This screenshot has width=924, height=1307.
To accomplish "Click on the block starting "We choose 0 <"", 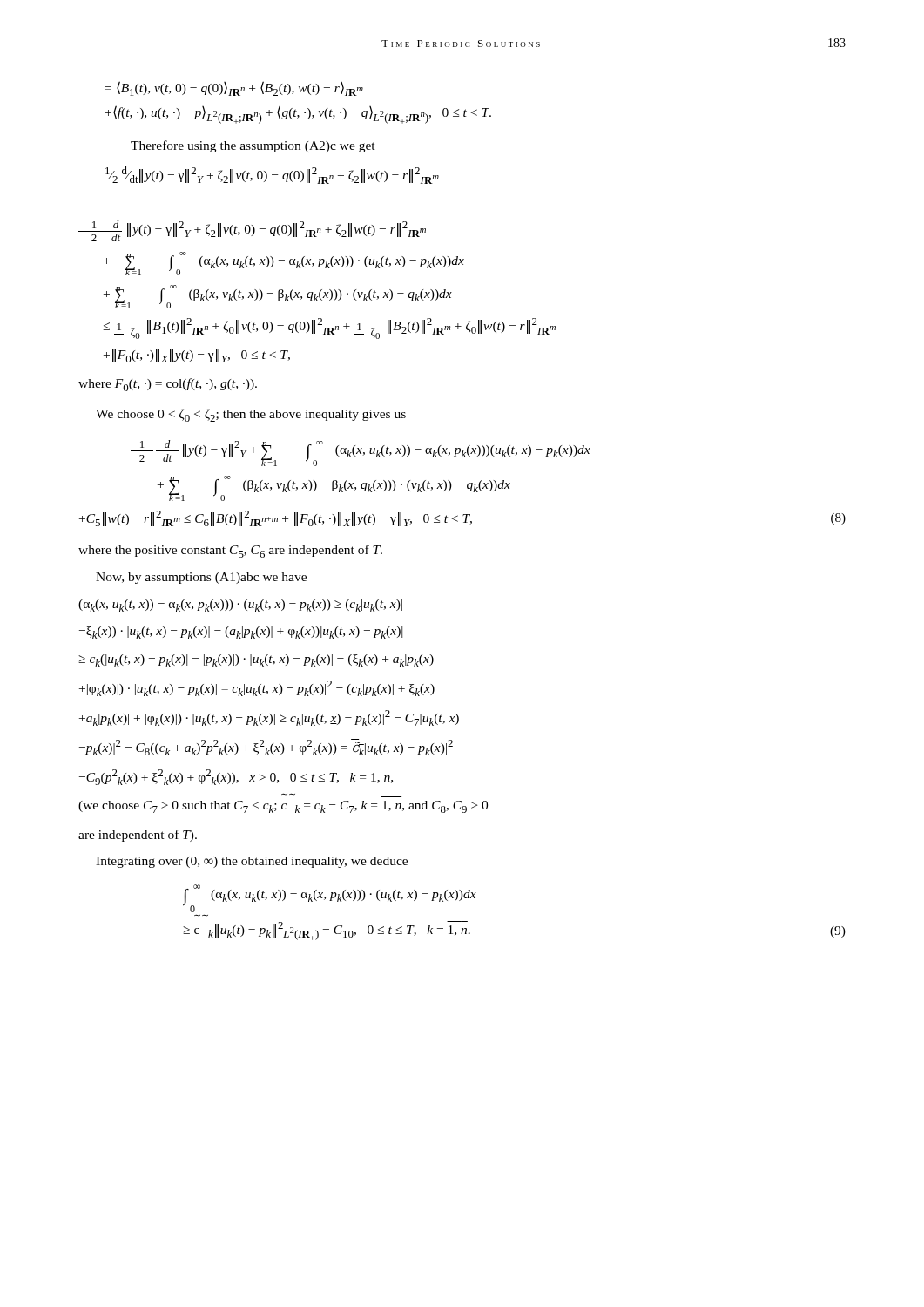I will pos(251,415).
